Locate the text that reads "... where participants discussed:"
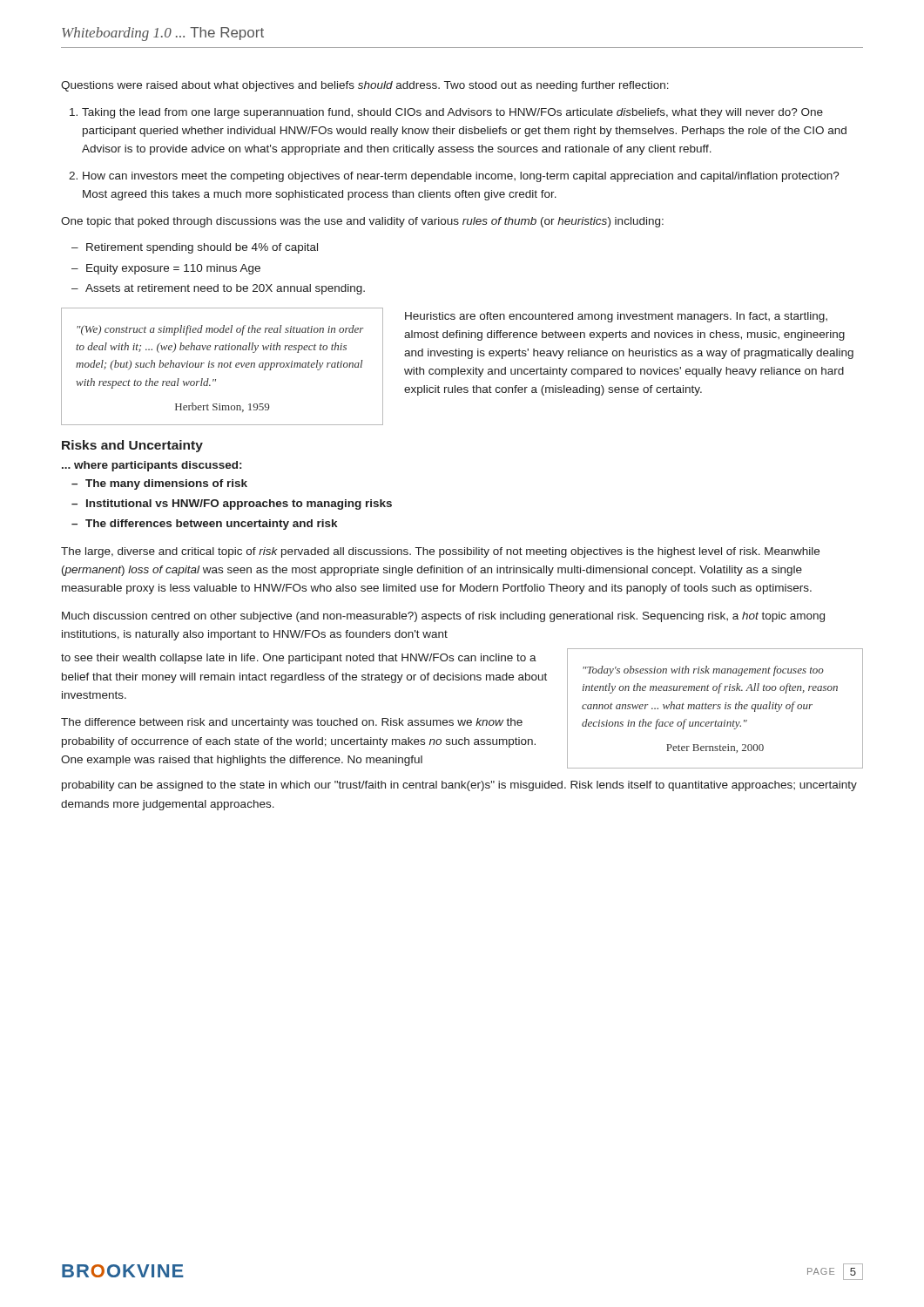 pos(152,465)
